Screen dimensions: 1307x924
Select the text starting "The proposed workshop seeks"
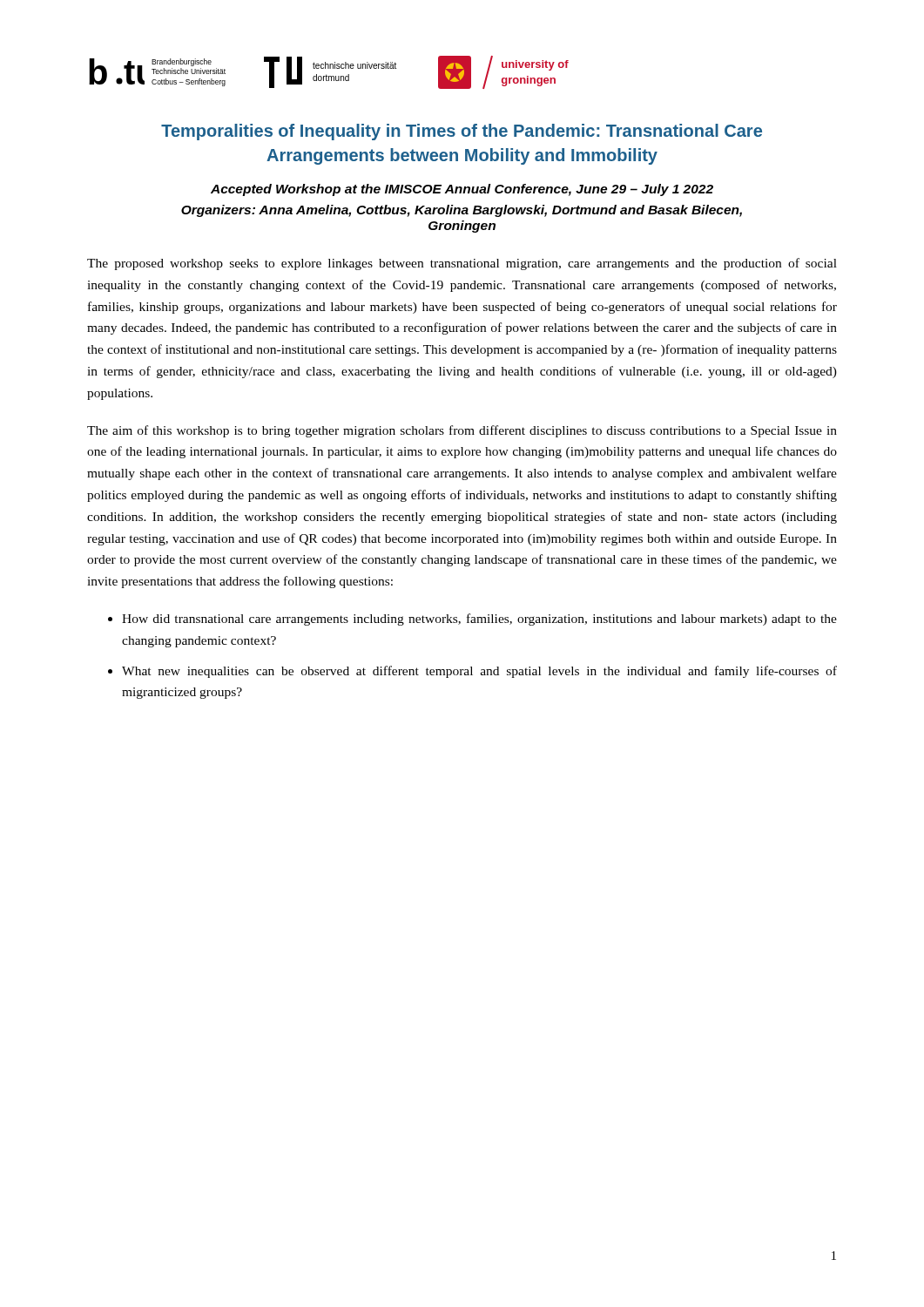click(462, 328)
